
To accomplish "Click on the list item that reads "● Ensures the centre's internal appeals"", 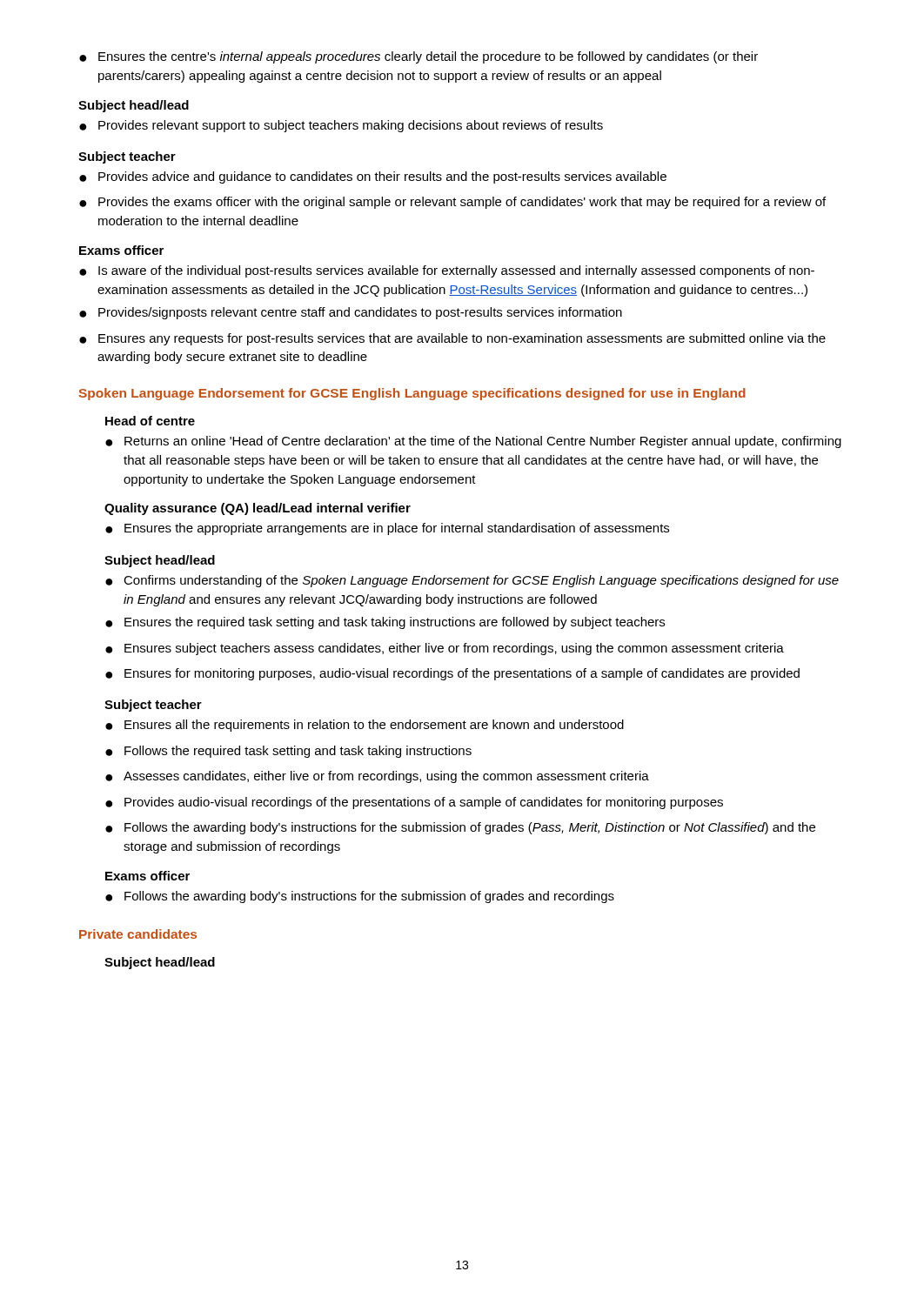I will (462, 66).
